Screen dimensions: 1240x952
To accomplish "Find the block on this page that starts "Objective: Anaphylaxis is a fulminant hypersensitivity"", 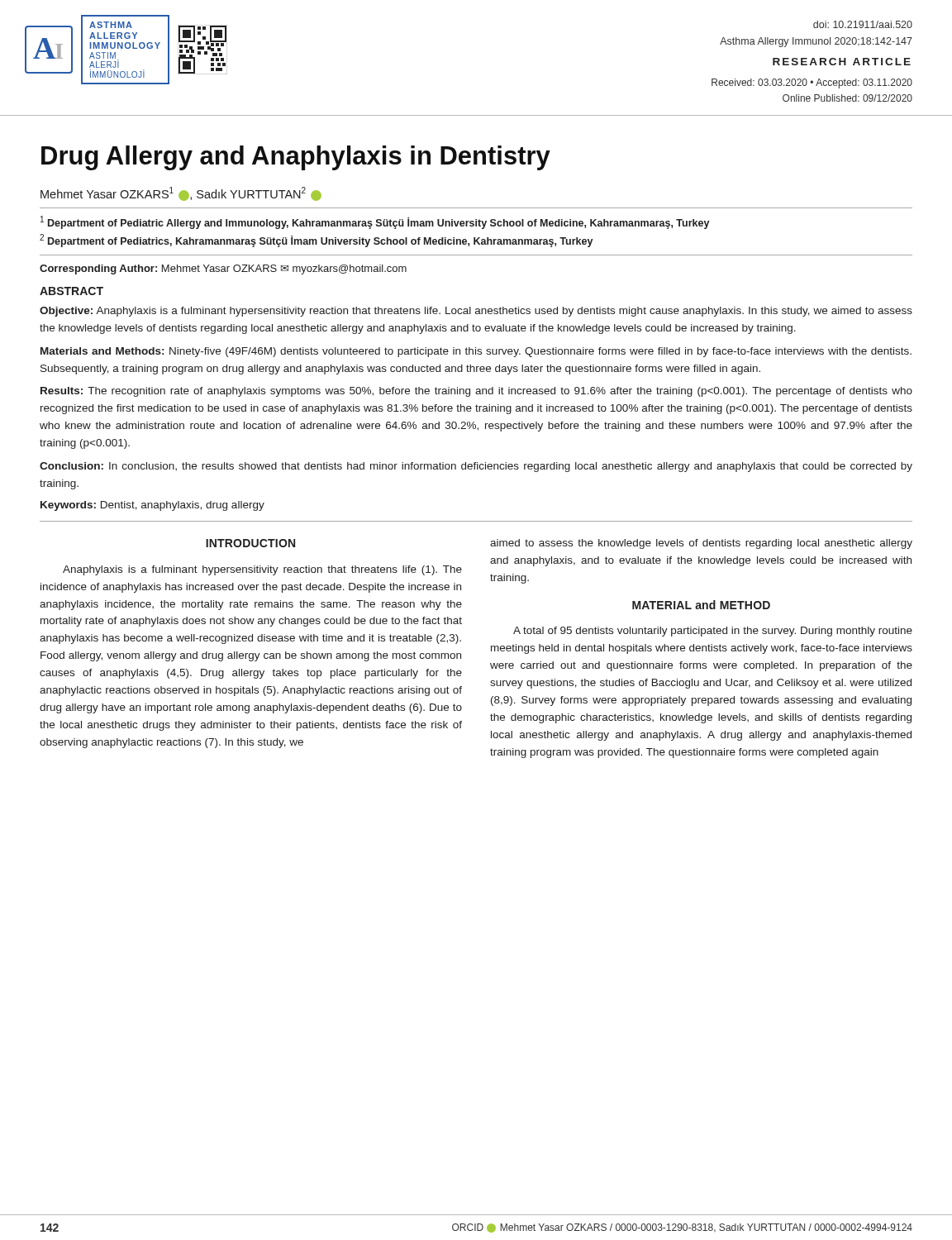I will [476, 319].
